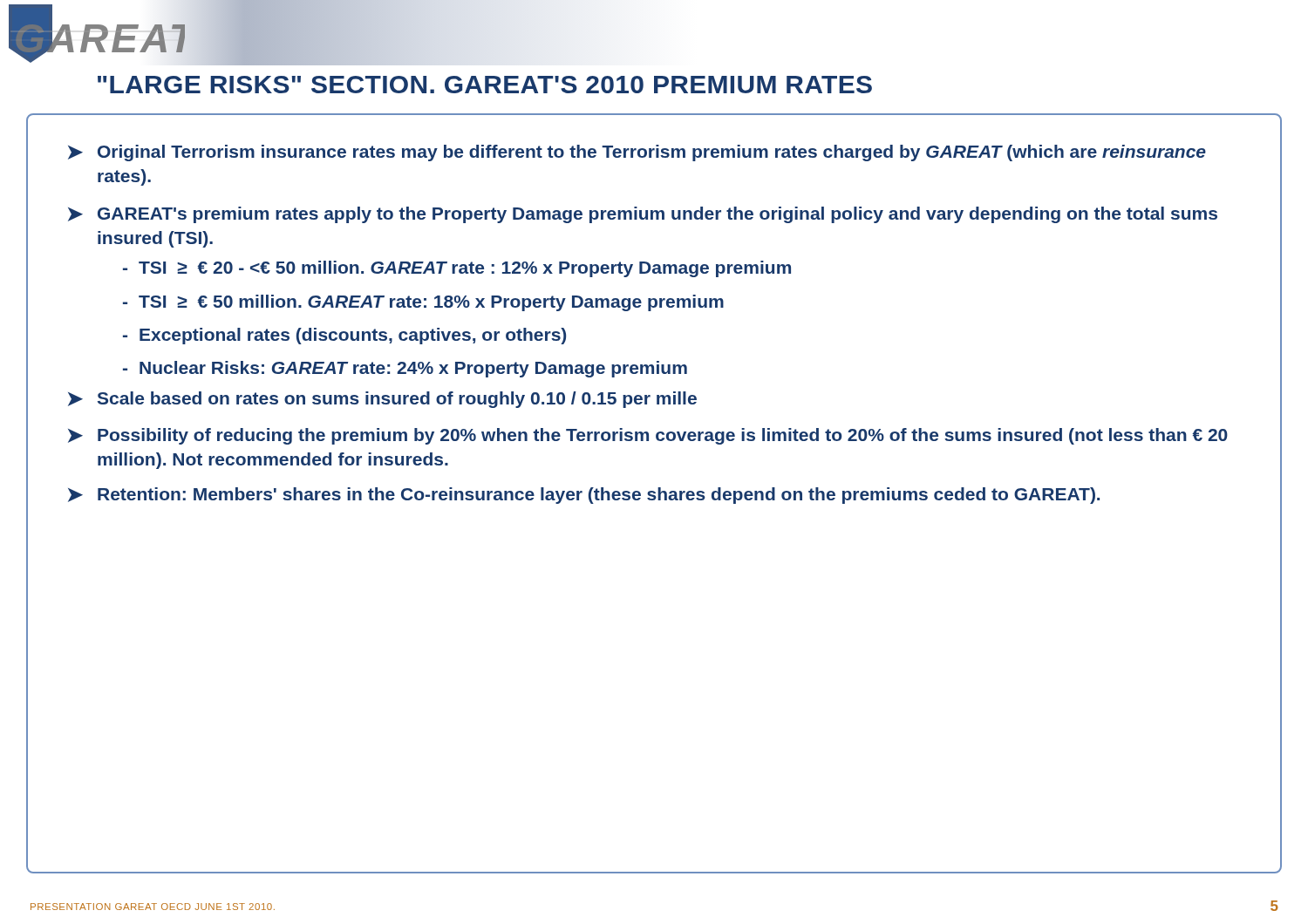Point to the block beginning "➤ Retention: Members' shares in the Co-reinsurance"

pos(584,495)
